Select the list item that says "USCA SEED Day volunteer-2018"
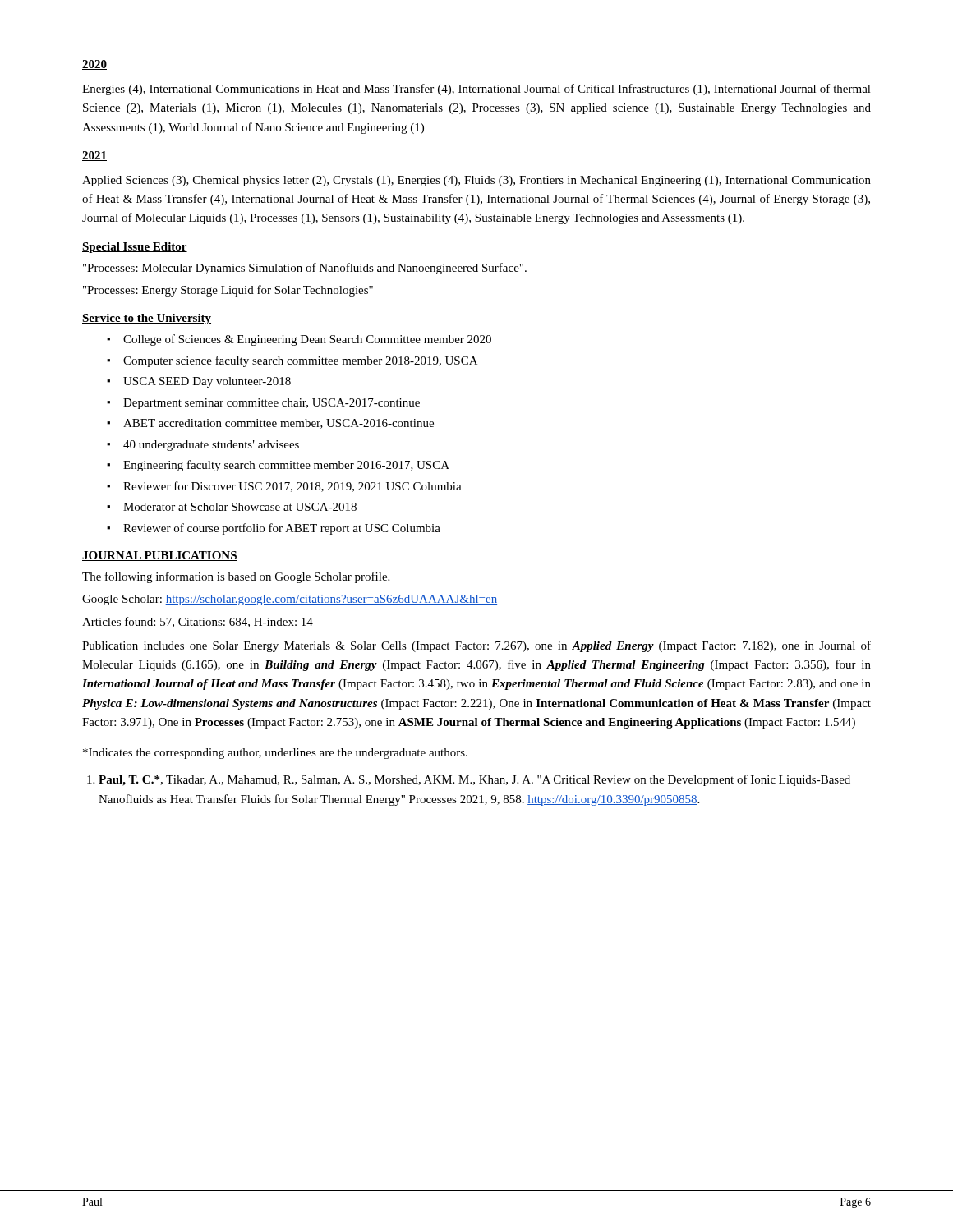The image size is (953, 1232). coord(207,381)
